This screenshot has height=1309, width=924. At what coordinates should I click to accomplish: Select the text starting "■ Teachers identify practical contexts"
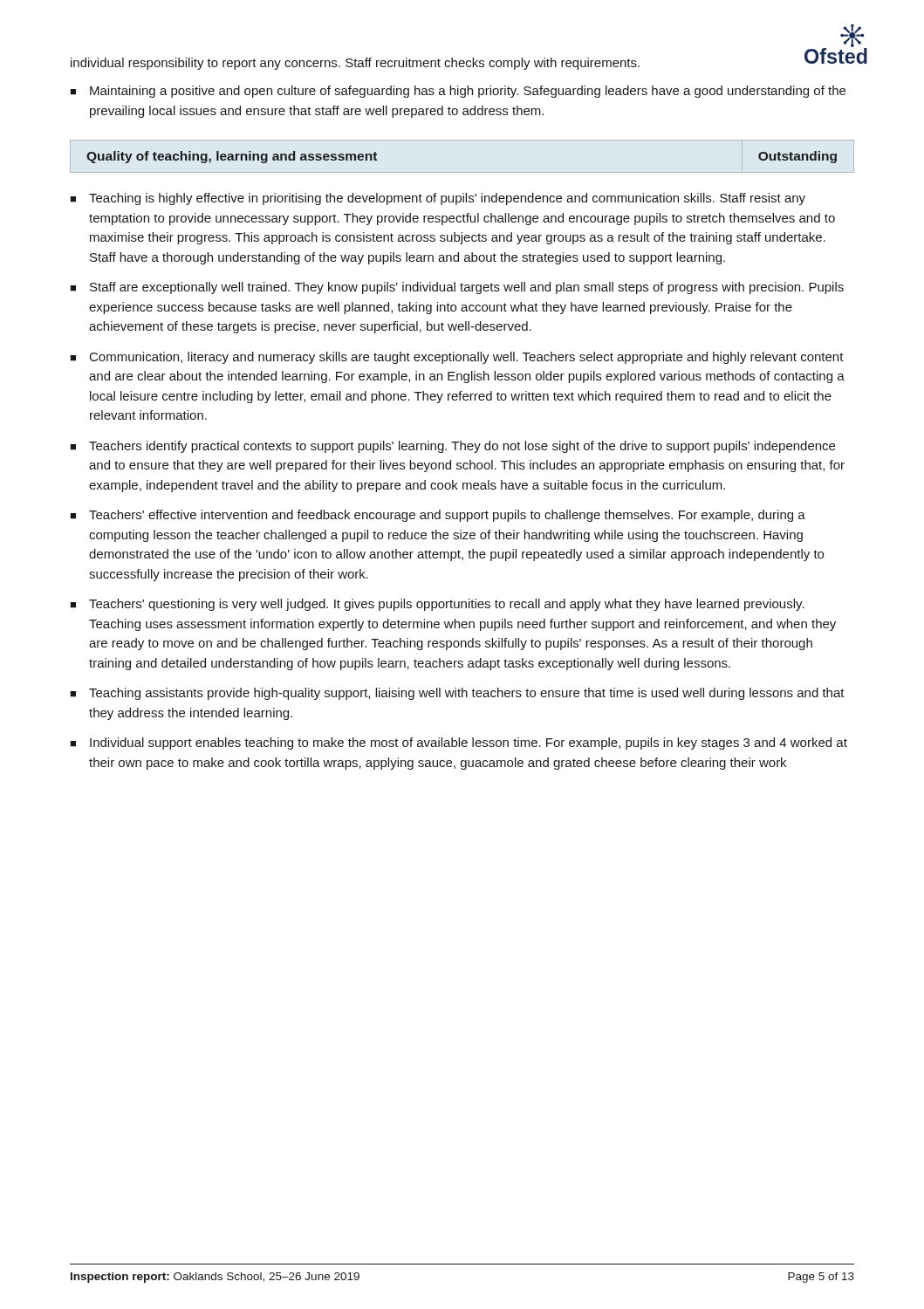462,466
